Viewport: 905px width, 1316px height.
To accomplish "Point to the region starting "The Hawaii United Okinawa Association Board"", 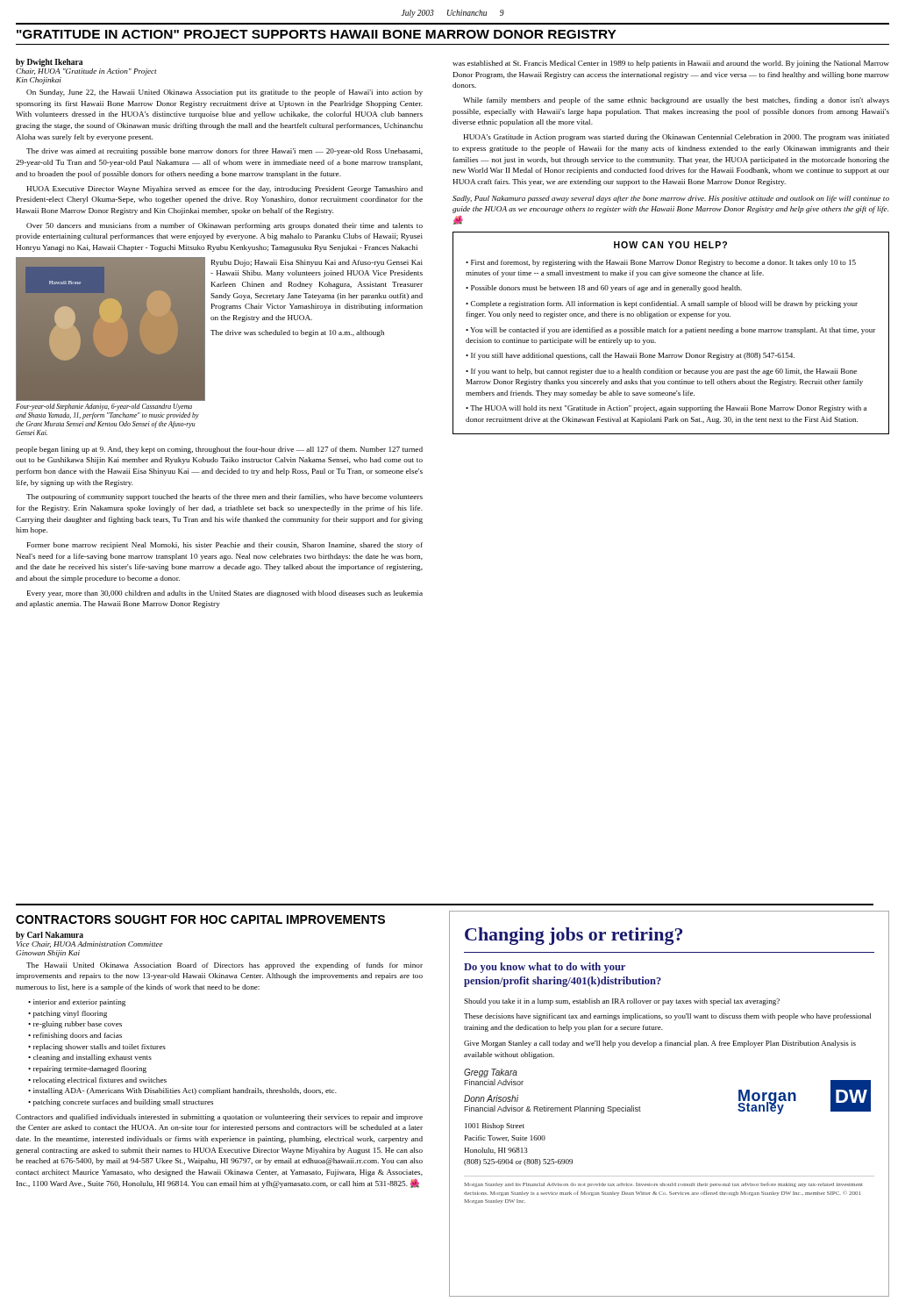I will pyautogui.click(x=219, y=976).
